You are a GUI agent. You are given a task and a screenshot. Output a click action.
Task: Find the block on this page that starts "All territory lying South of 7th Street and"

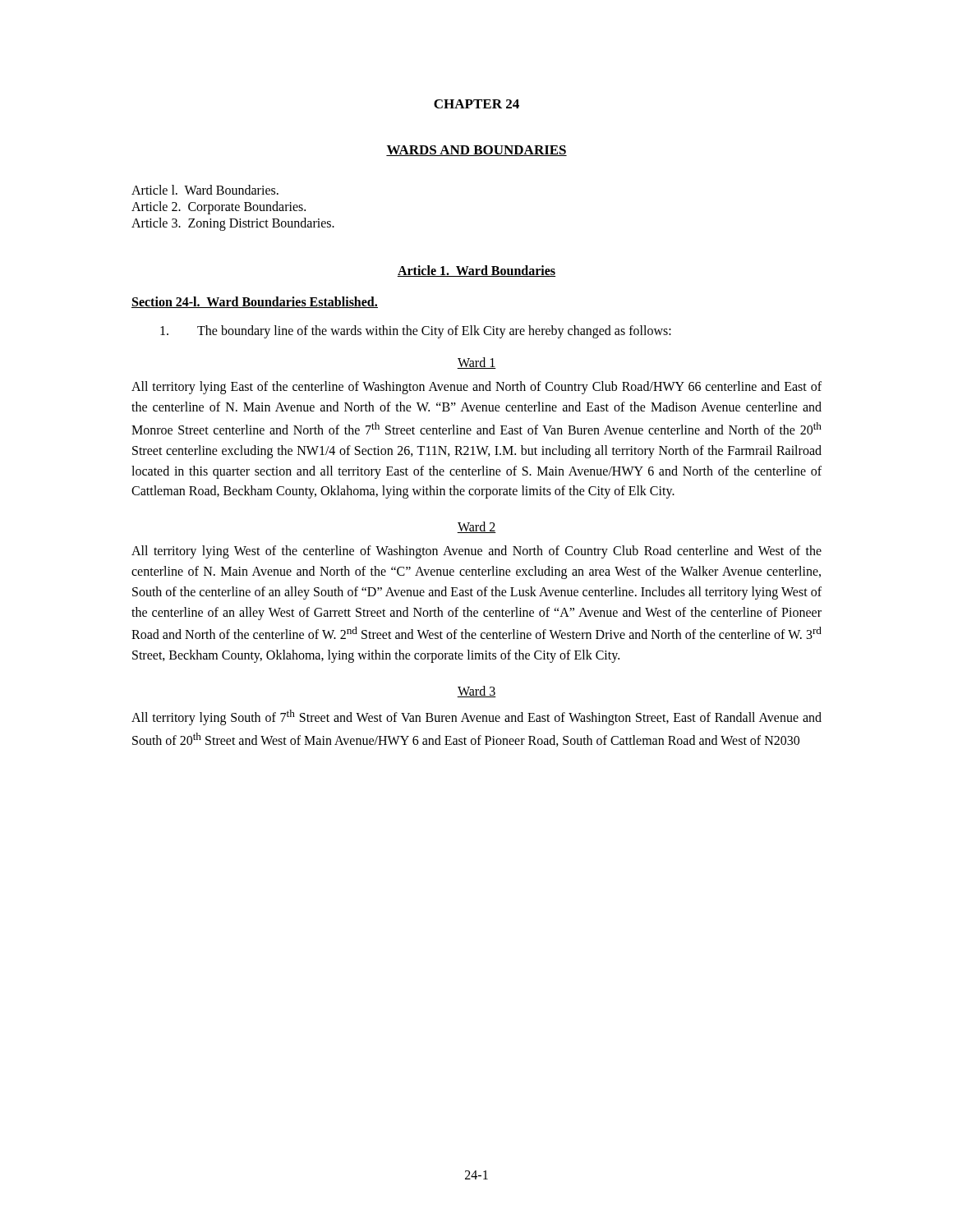[476, 729]
